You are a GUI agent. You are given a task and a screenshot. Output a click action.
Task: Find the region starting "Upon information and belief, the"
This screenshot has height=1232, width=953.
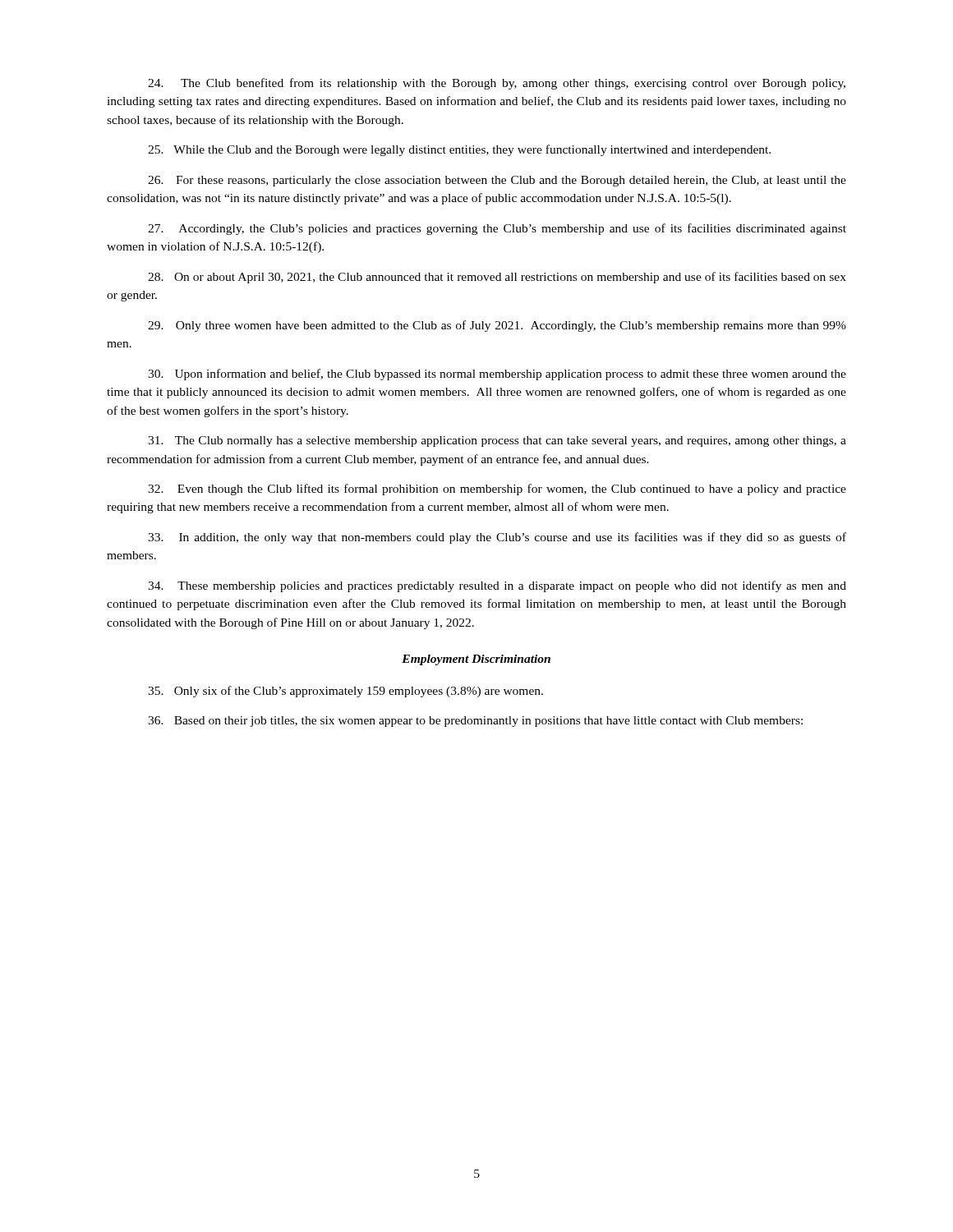tap(476, 391)
